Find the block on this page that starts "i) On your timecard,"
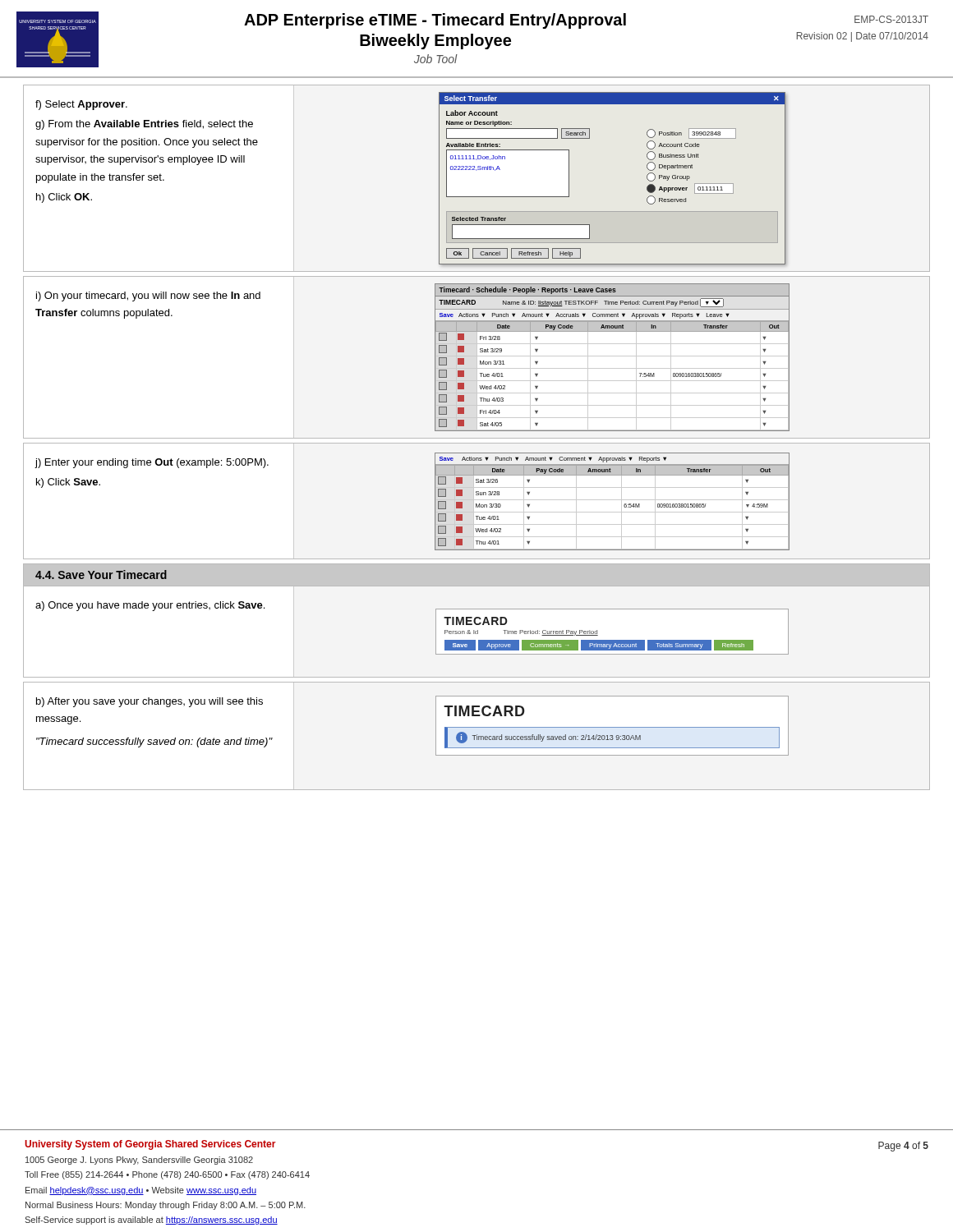This screenshot has width=953, height=1232. tap(159, 304)
